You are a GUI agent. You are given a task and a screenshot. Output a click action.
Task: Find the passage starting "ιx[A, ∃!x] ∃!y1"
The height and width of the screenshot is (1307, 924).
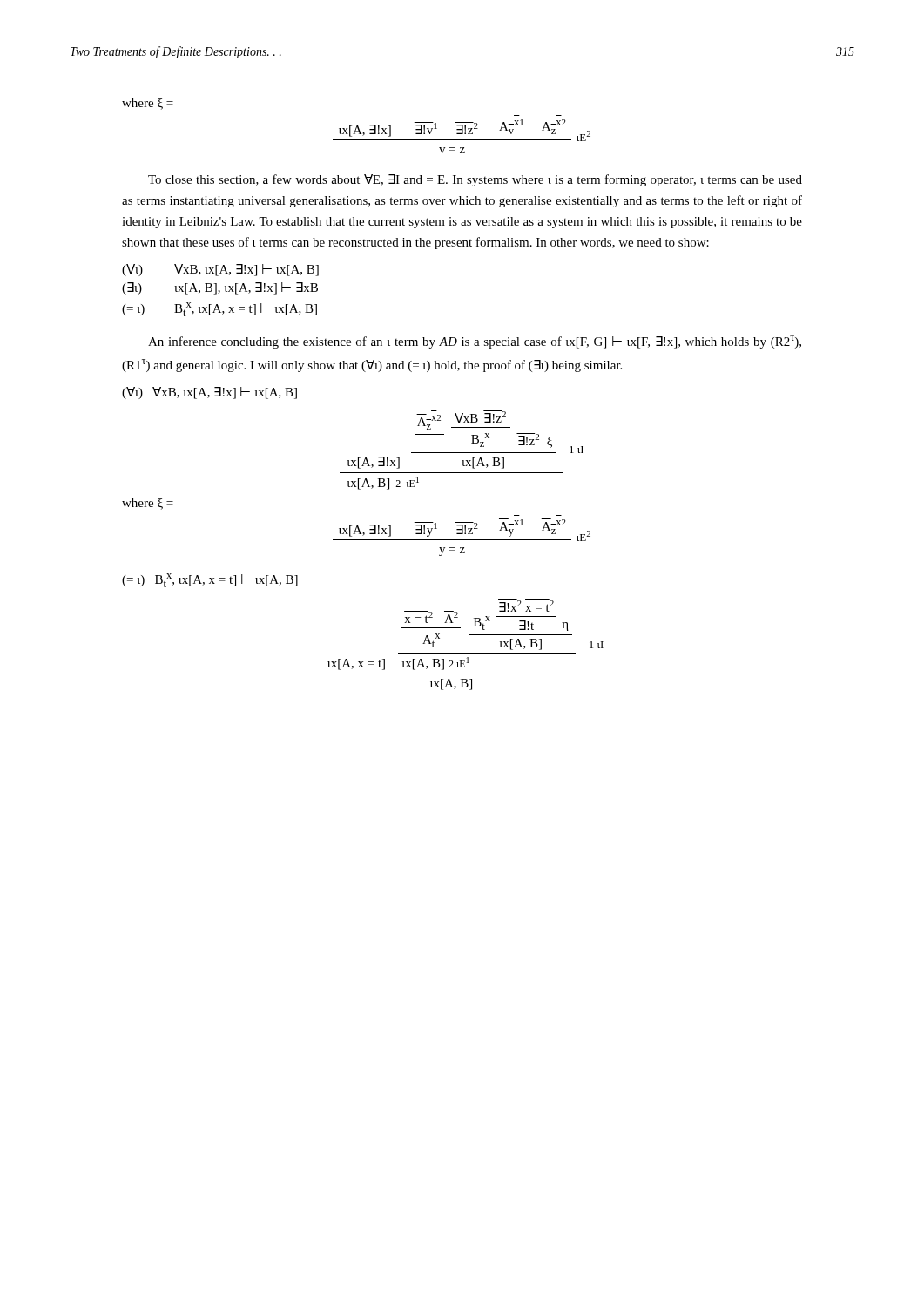click(462, 536)
